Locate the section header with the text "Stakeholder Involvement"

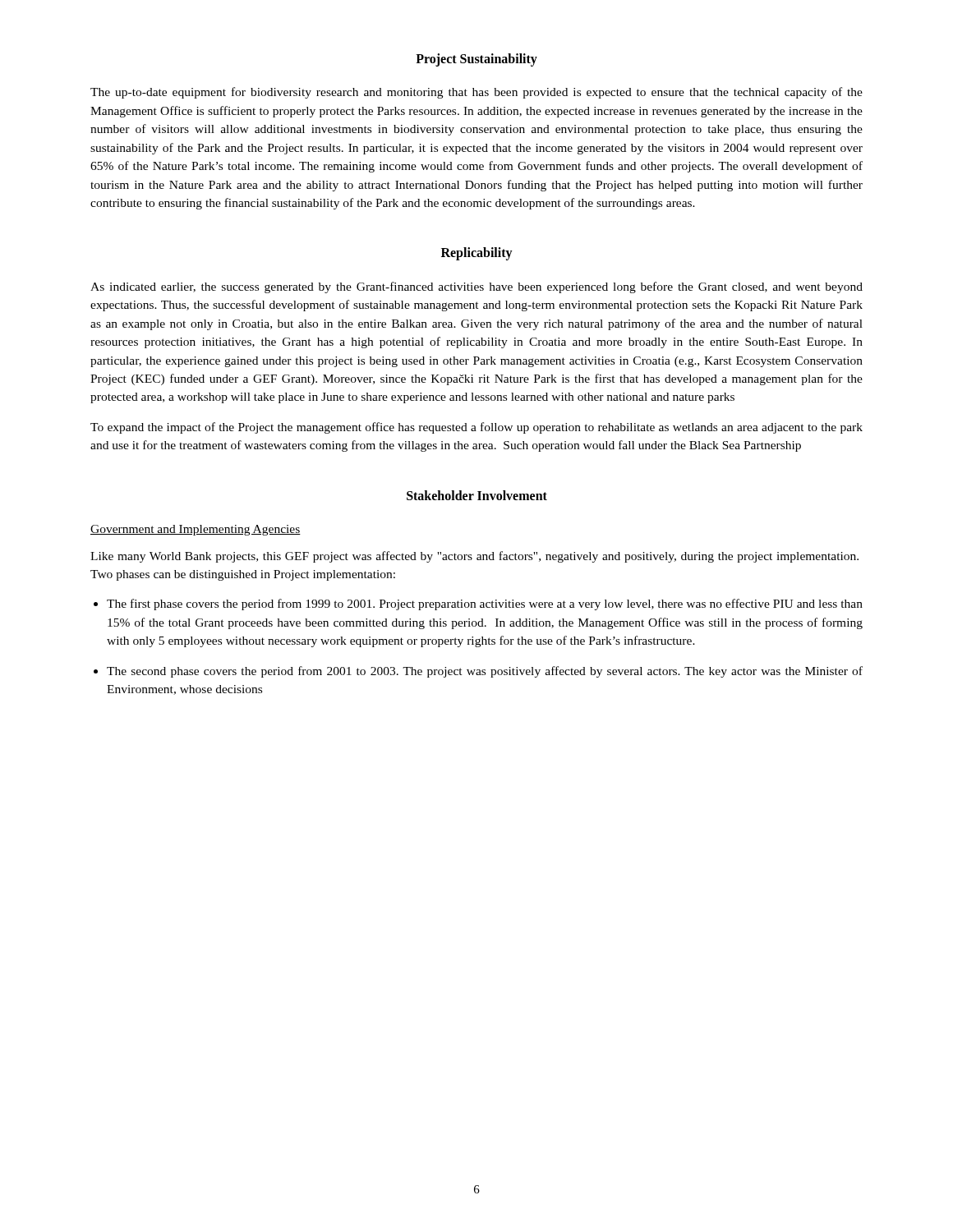[476, 496]
